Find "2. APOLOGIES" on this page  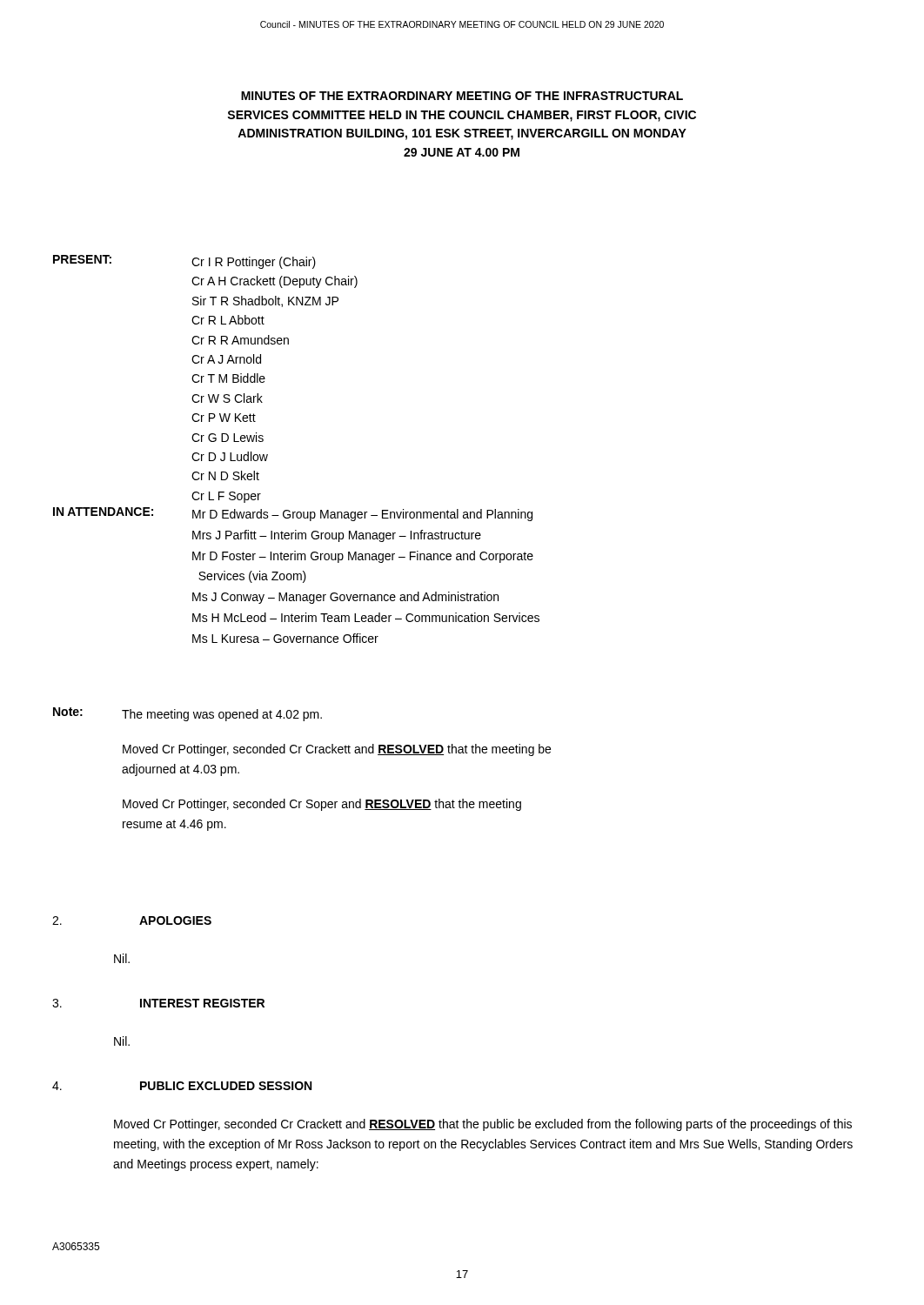coord(132,920)
